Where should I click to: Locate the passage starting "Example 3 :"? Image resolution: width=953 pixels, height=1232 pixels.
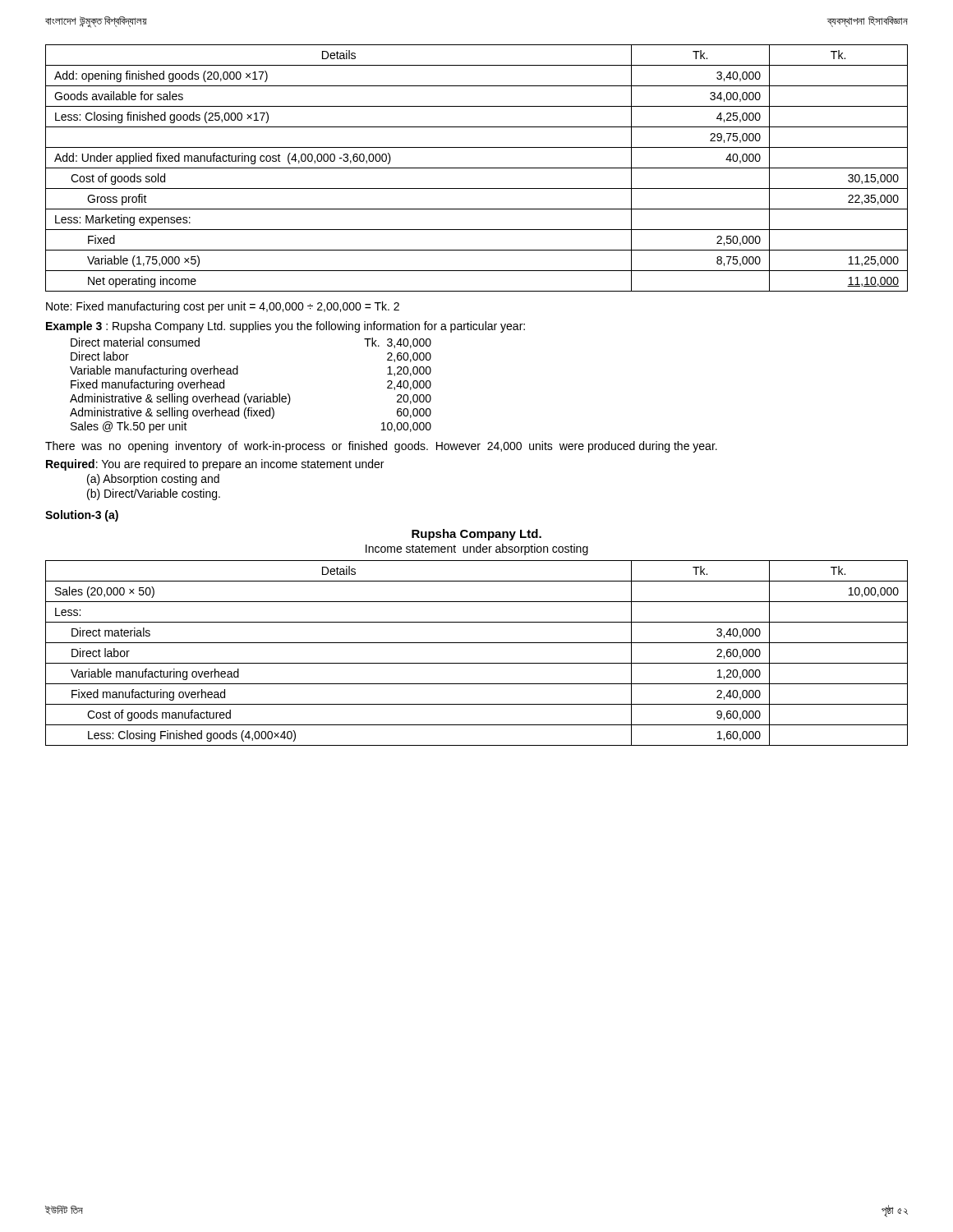[286, 326]
